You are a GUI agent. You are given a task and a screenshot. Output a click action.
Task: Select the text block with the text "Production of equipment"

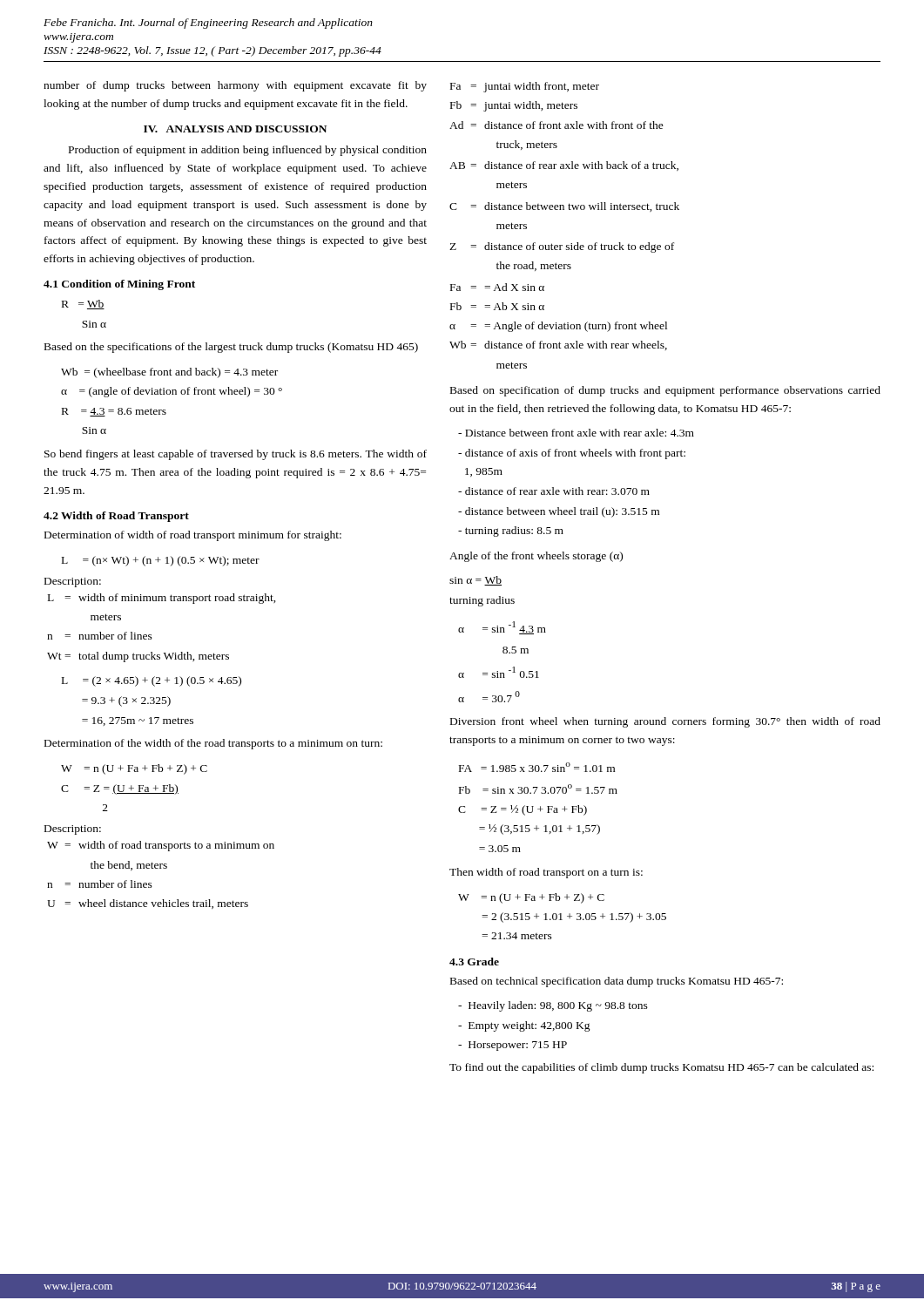pos(235,205)
